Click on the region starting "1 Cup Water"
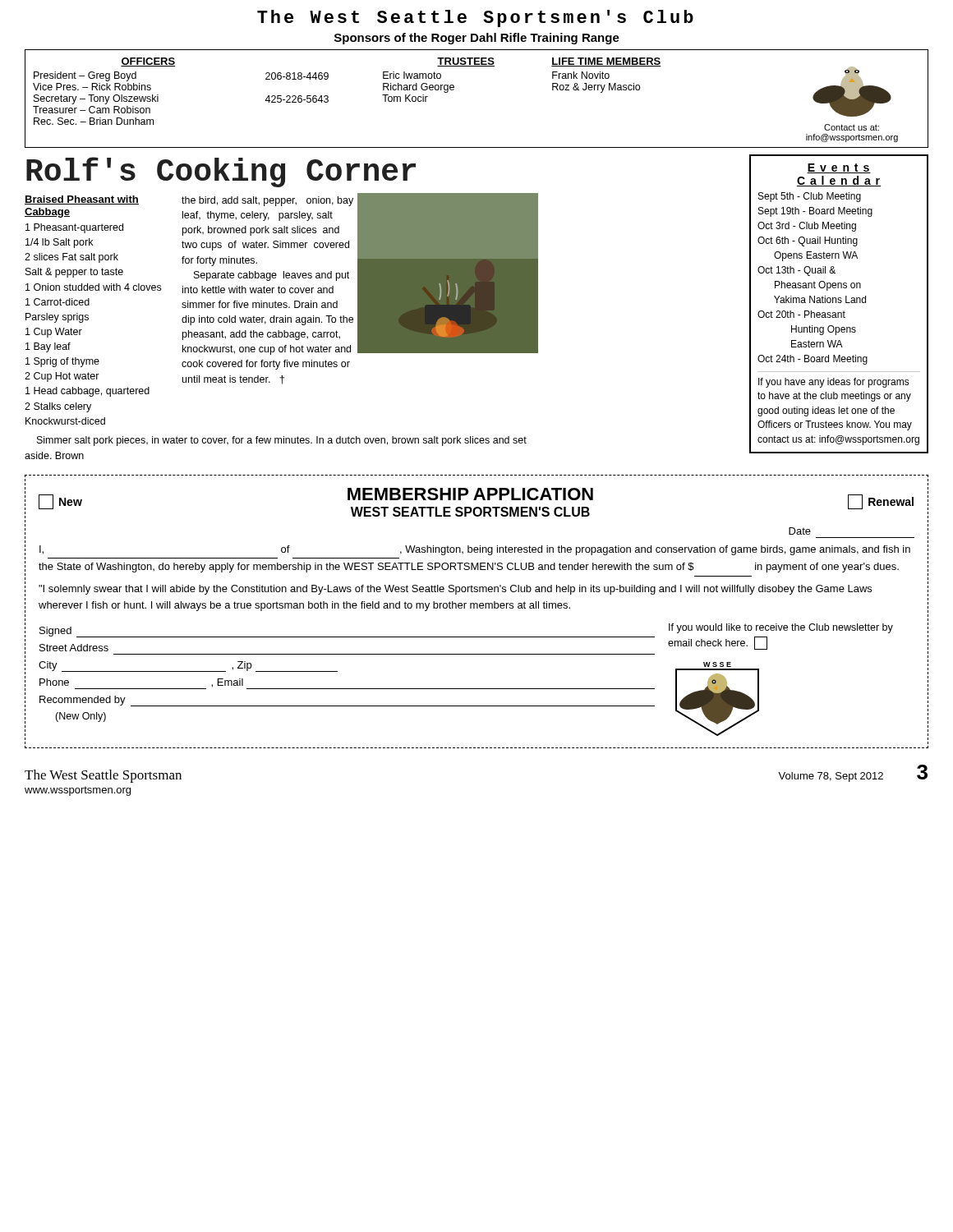Image resolution: width=953 pixels, height=1232 pixels. tap(53, 332)
